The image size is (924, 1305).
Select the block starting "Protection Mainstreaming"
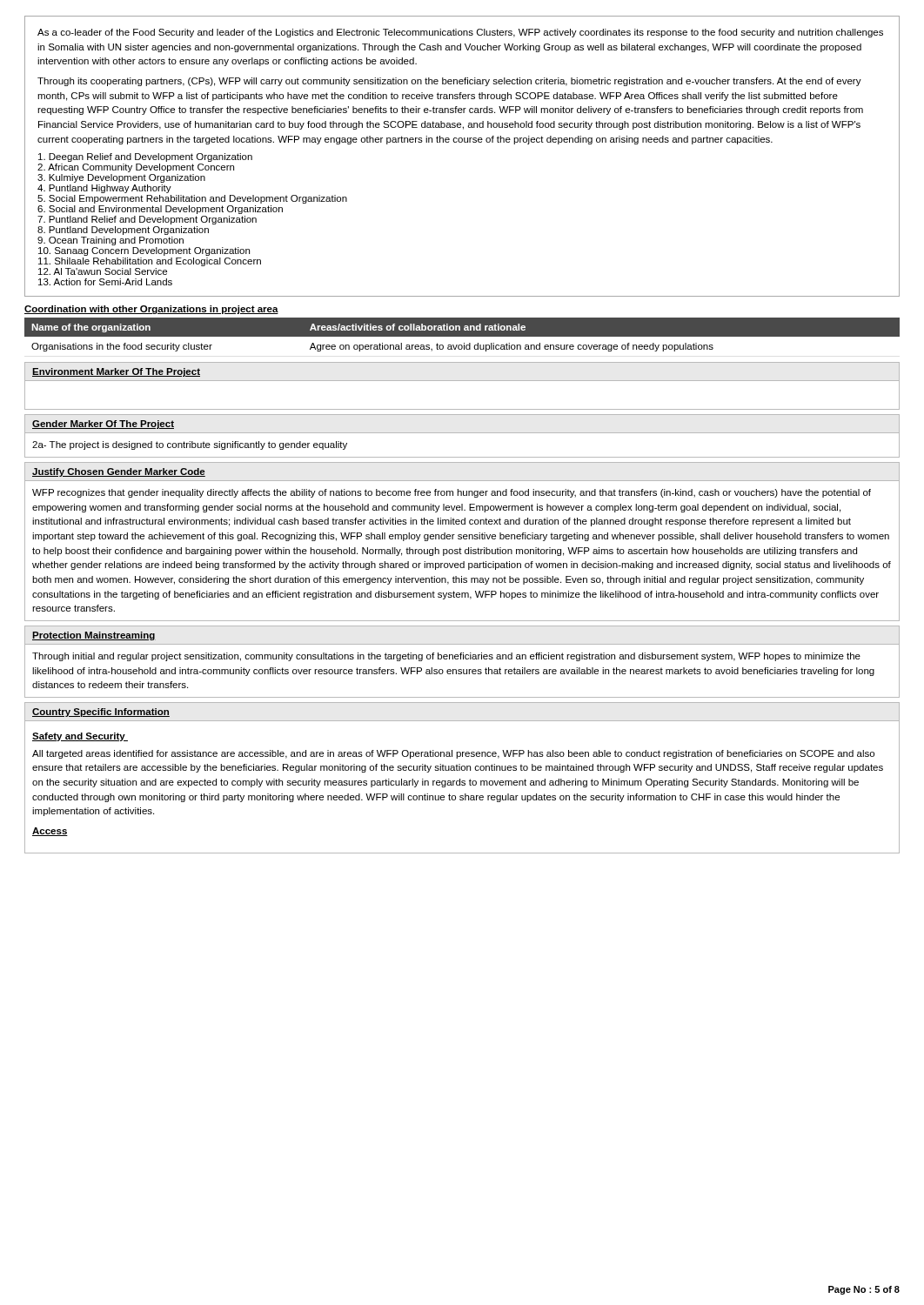[94, 635]
